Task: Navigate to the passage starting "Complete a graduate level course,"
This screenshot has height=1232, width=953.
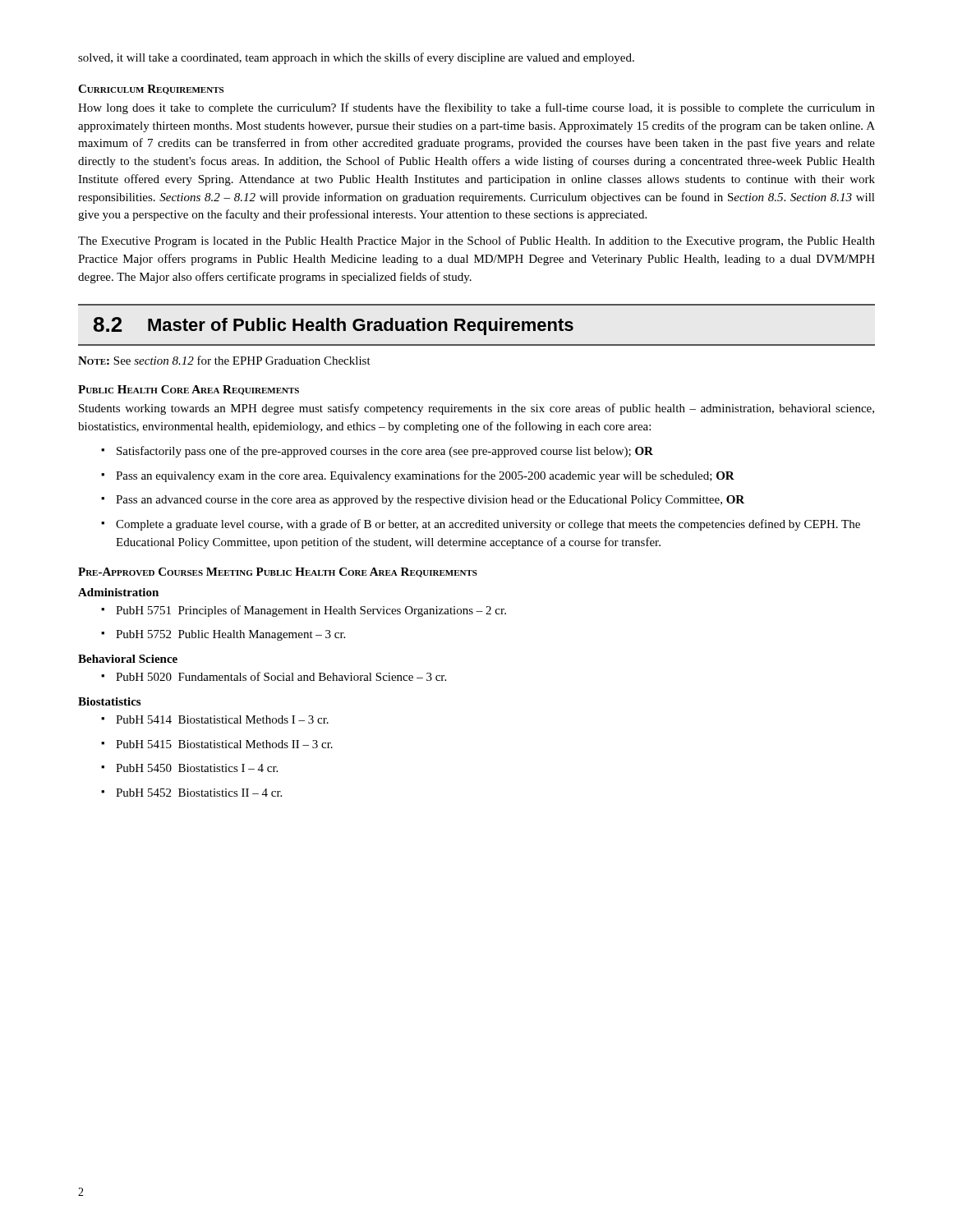Action: [488, 533]
